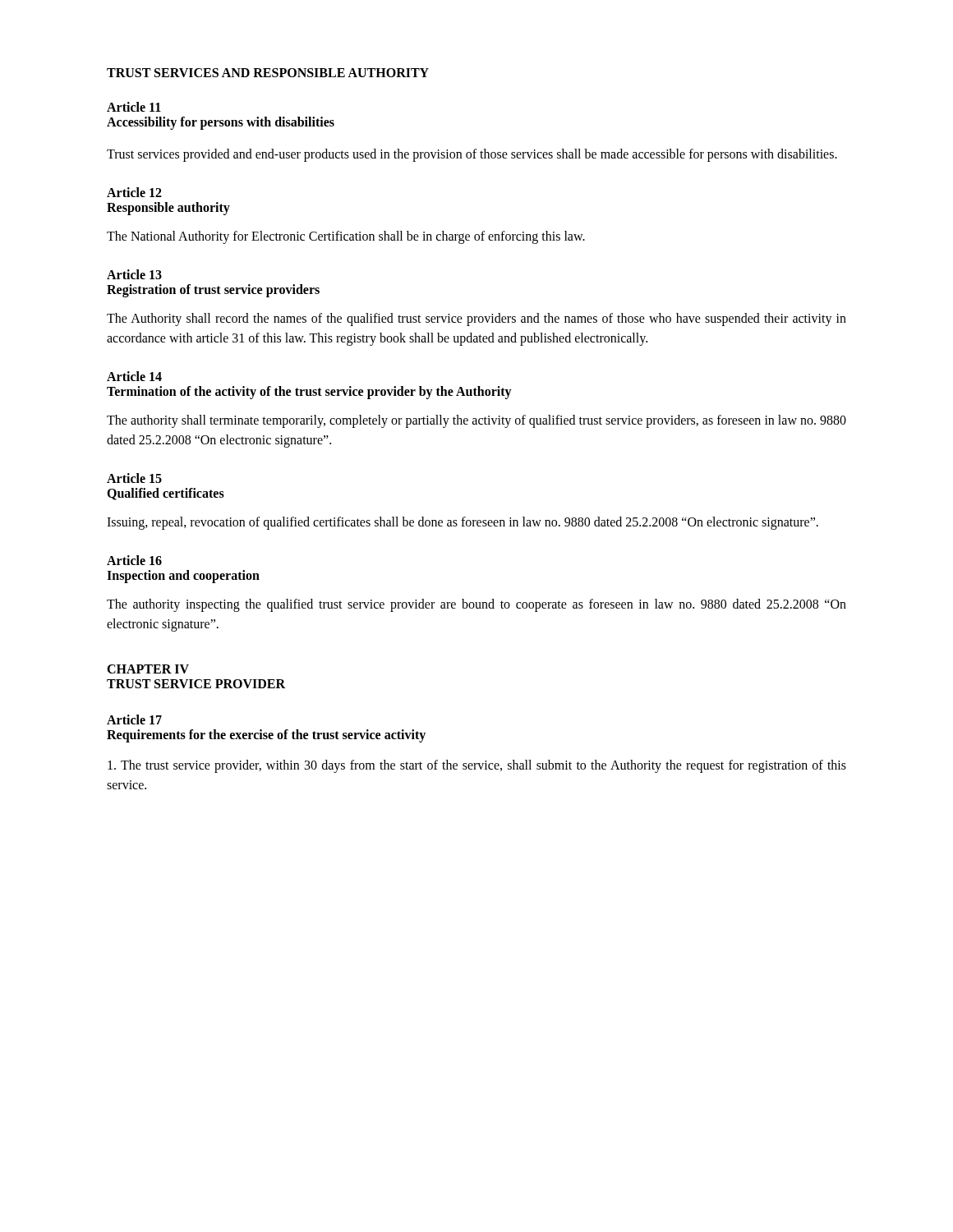Locate the text starting "Article 11 Accessibility for persons with"
The height and width of the screenshot is (1232, 953).
(134, 107)
